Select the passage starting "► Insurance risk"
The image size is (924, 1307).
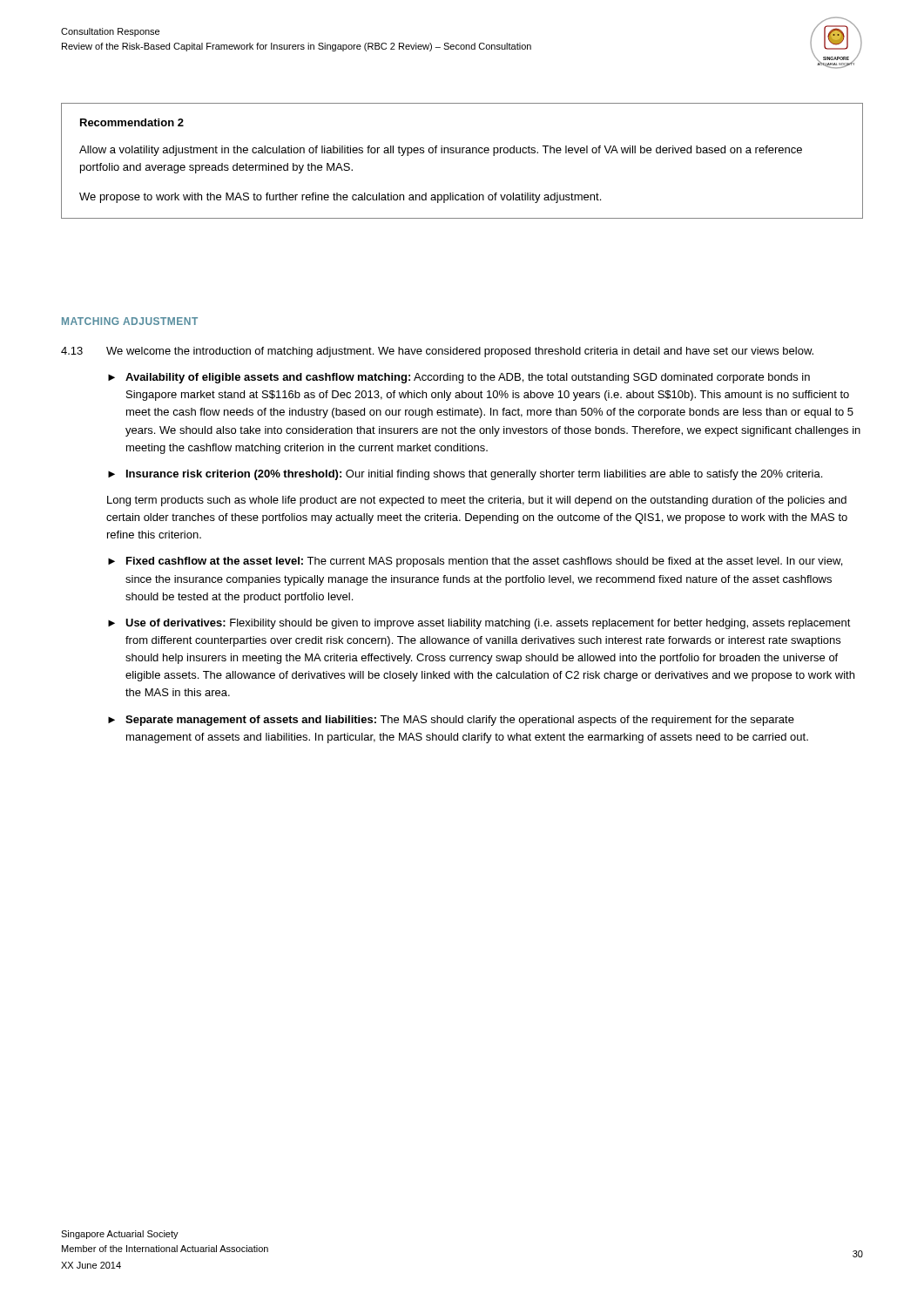coord(465,474)
